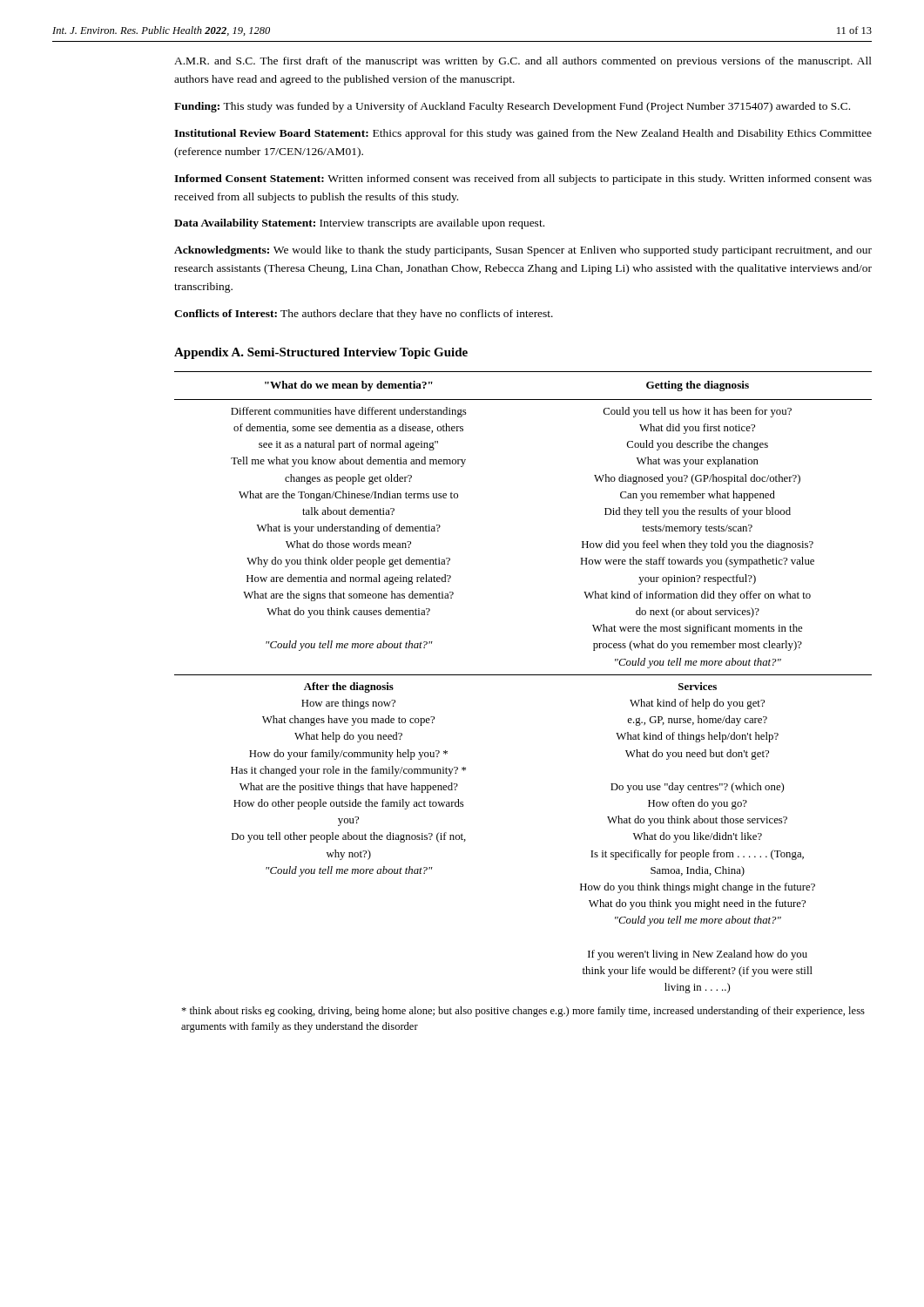Point to the block beginning "Data Availability Statement:"
The height and width of the screenshot is (1307, 924).
360,223
